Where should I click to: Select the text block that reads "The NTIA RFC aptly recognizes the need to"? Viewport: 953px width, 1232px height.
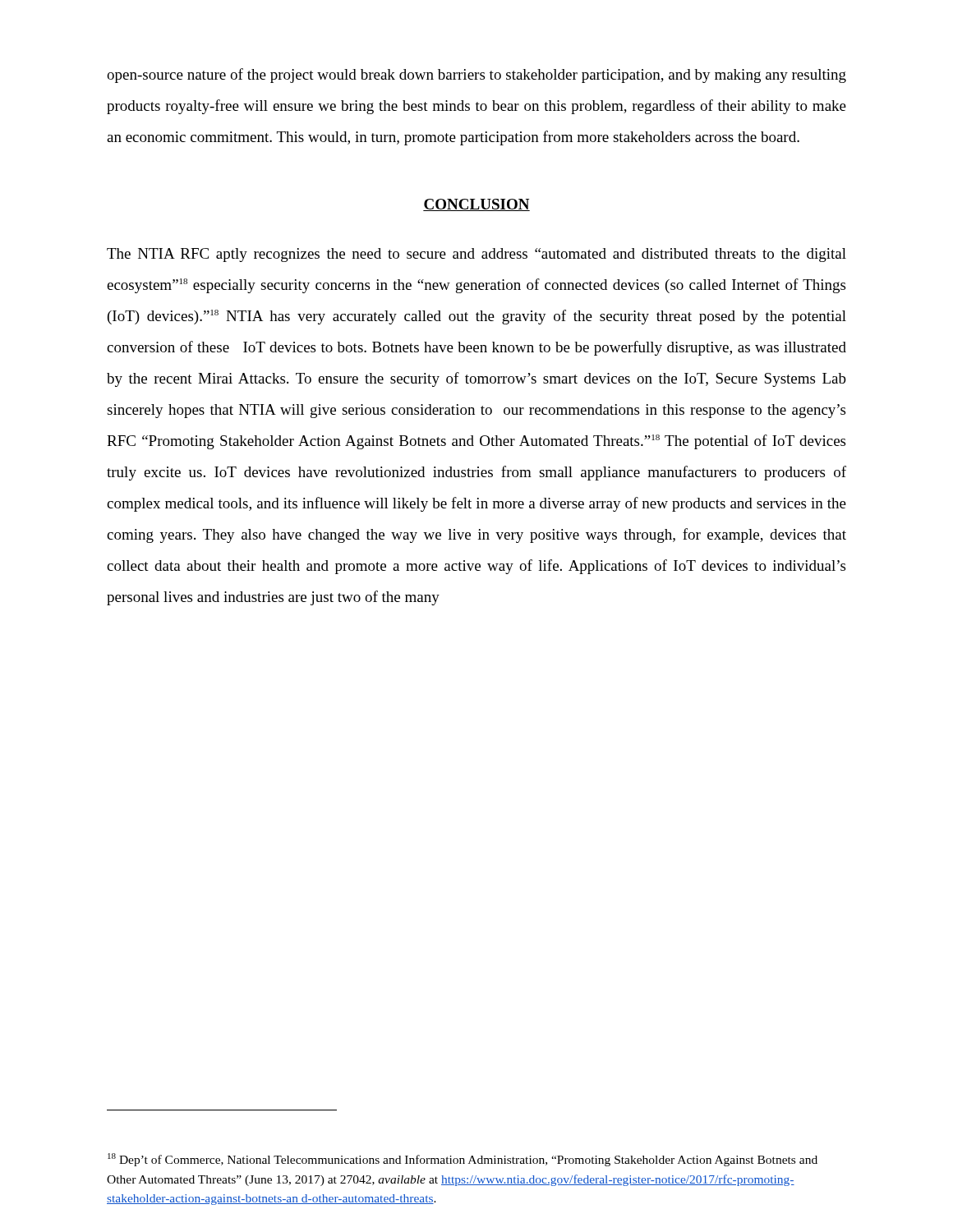tap(476, 425)
